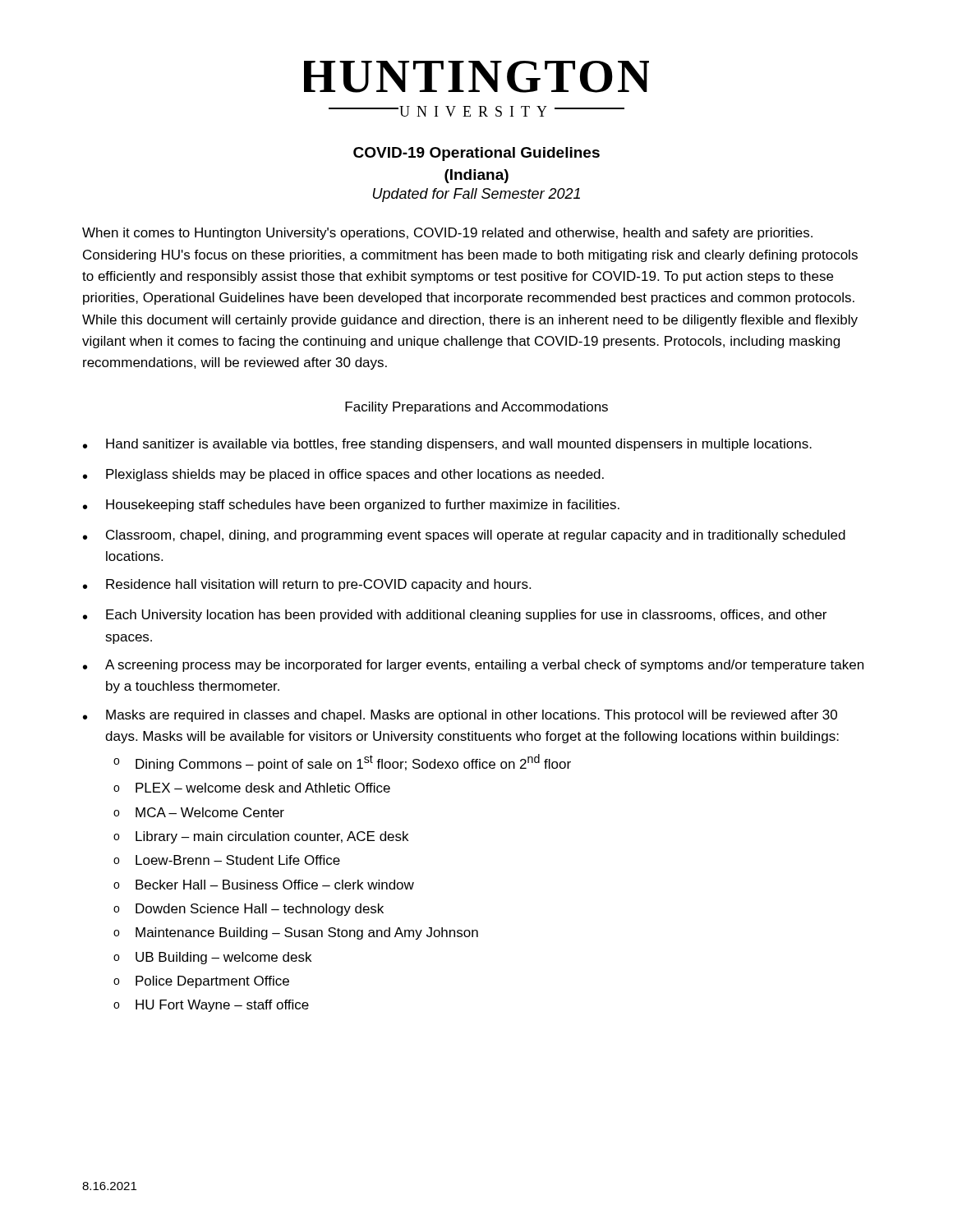Image resolution: width=953 pixels, height=1232 pixels.
Task: Locate the title
Action: (476, 173)
